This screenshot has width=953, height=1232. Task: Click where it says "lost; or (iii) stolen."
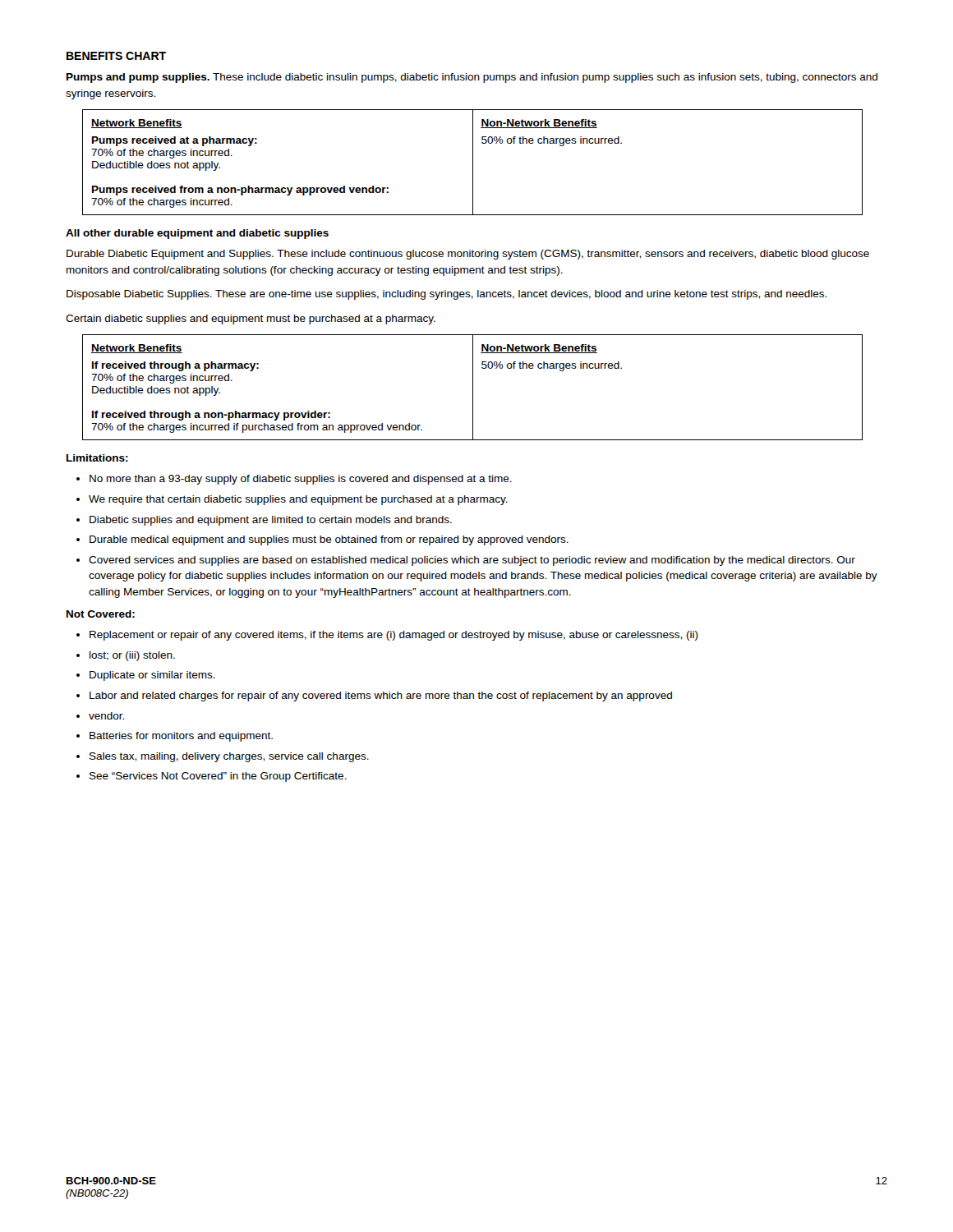point(132,655)
